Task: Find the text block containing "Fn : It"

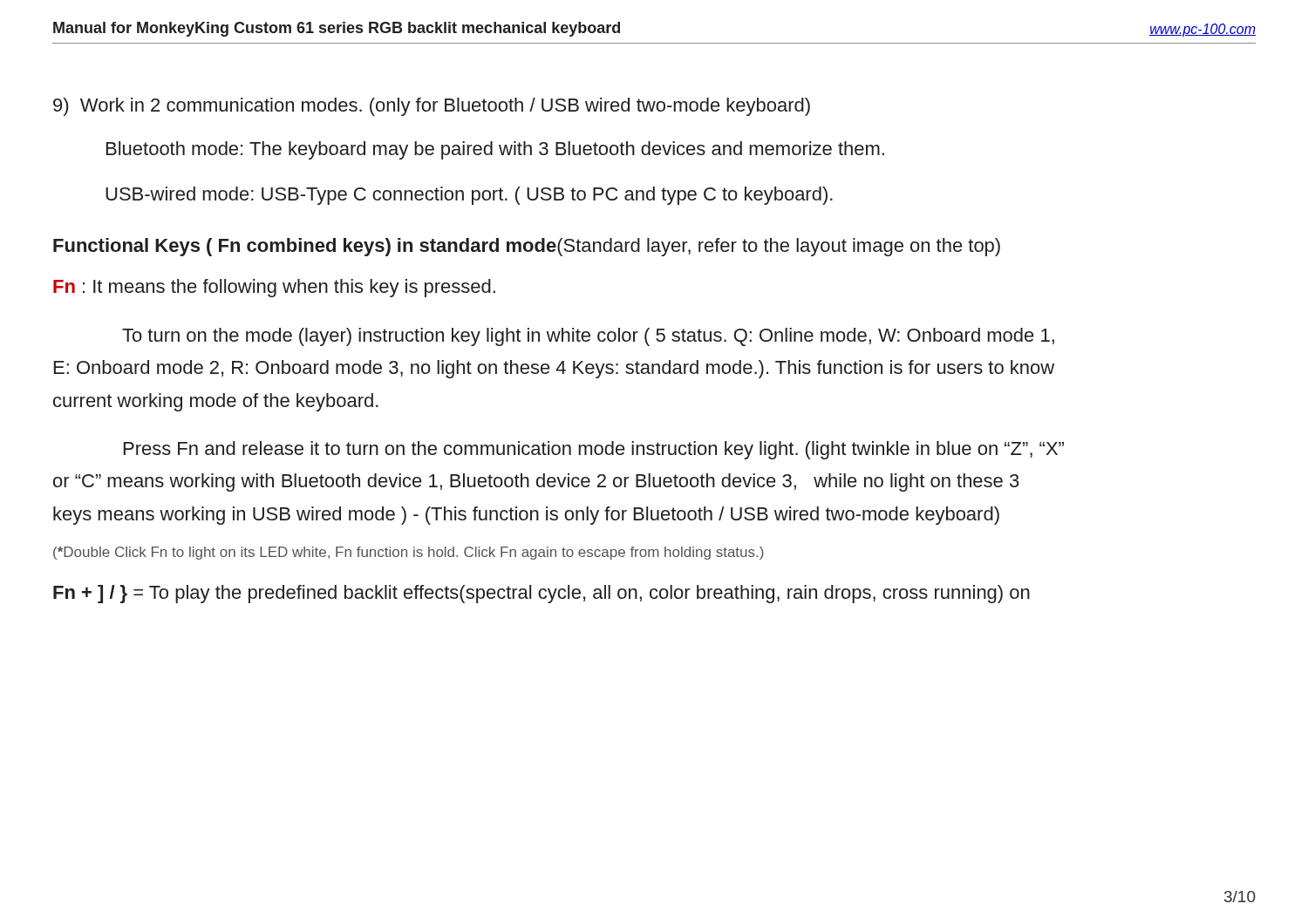Action: 275,287
